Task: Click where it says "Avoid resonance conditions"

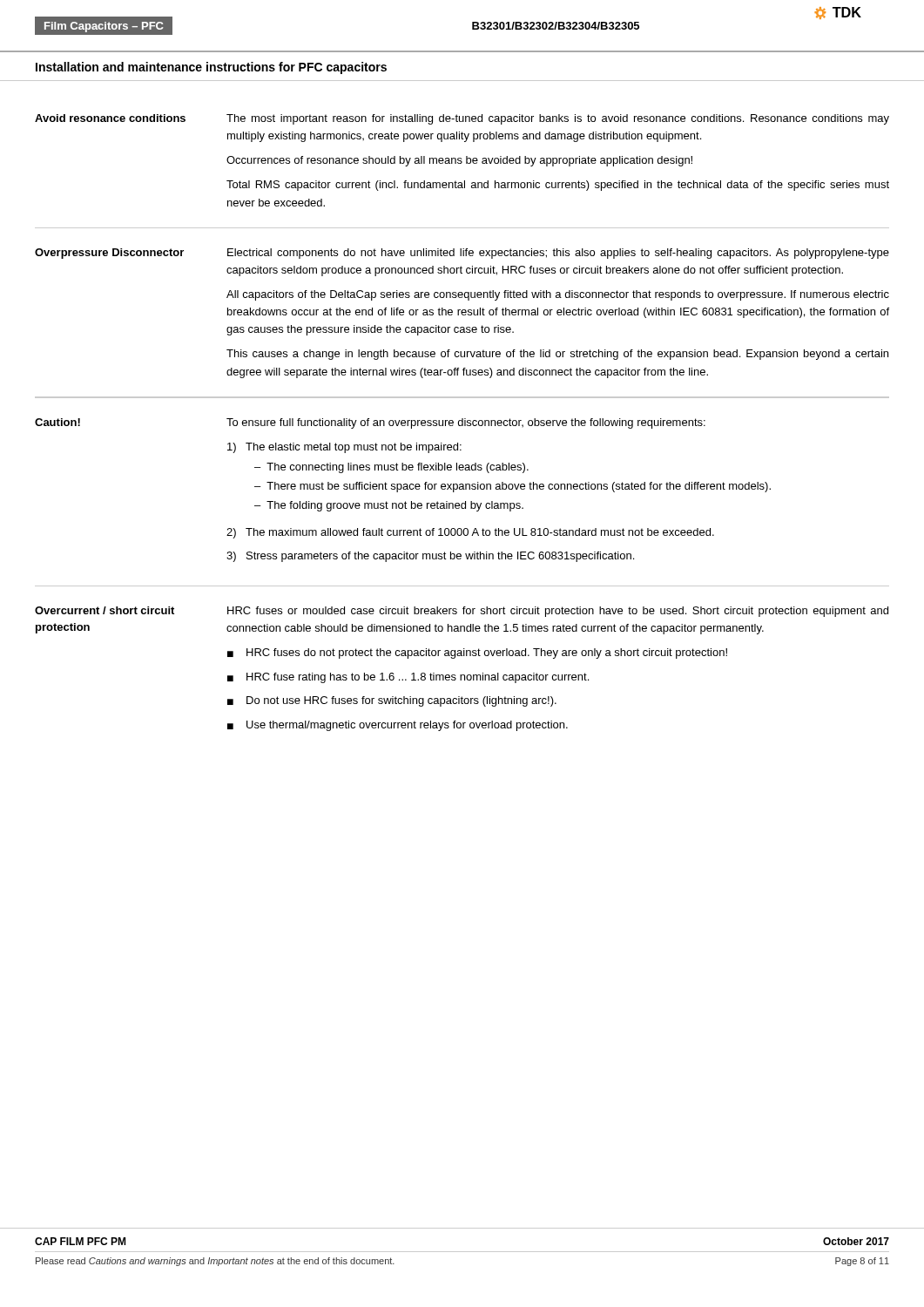Action: tap(110, 118)
